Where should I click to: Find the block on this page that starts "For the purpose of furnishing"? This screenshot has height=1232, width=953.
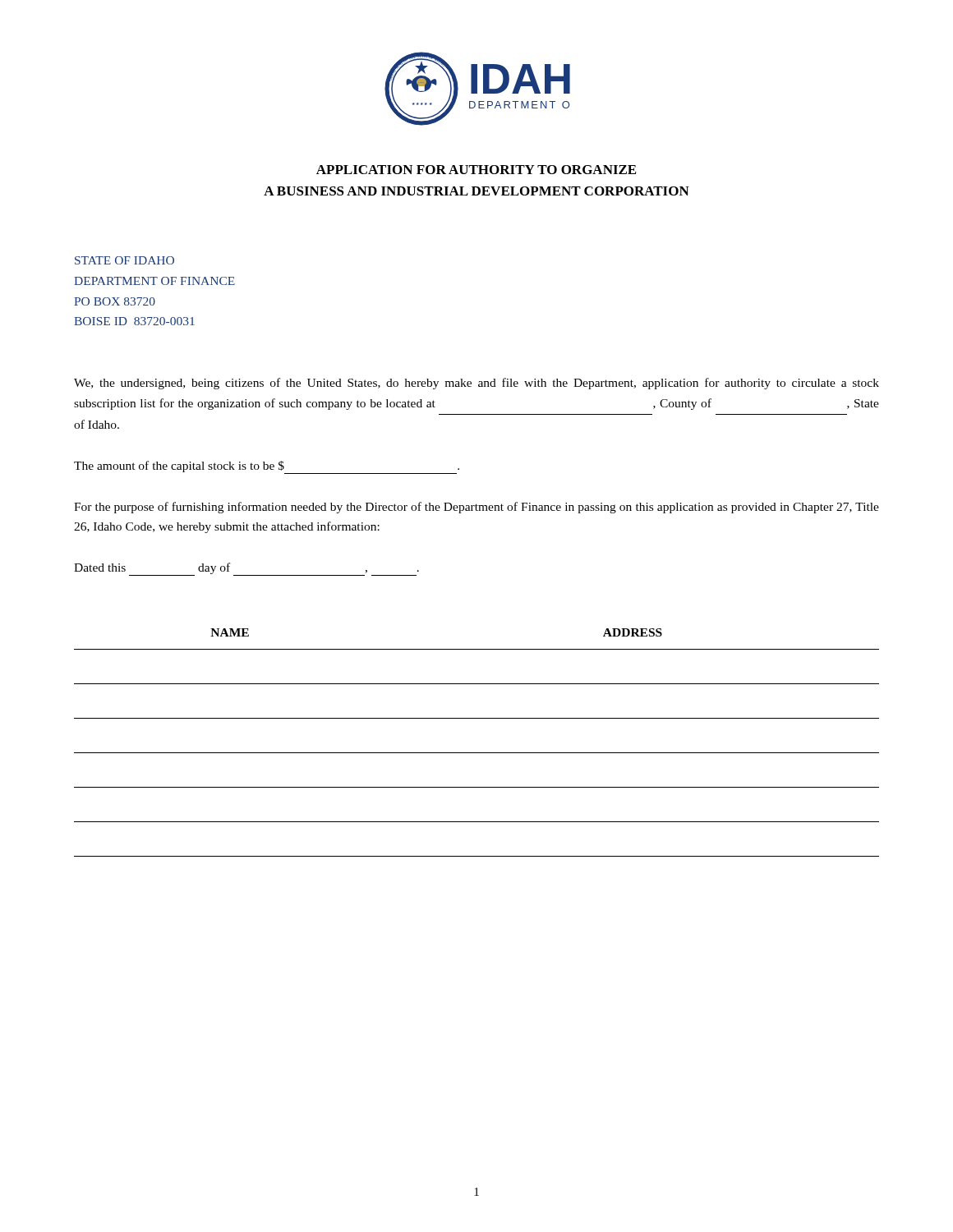[476, 516]
